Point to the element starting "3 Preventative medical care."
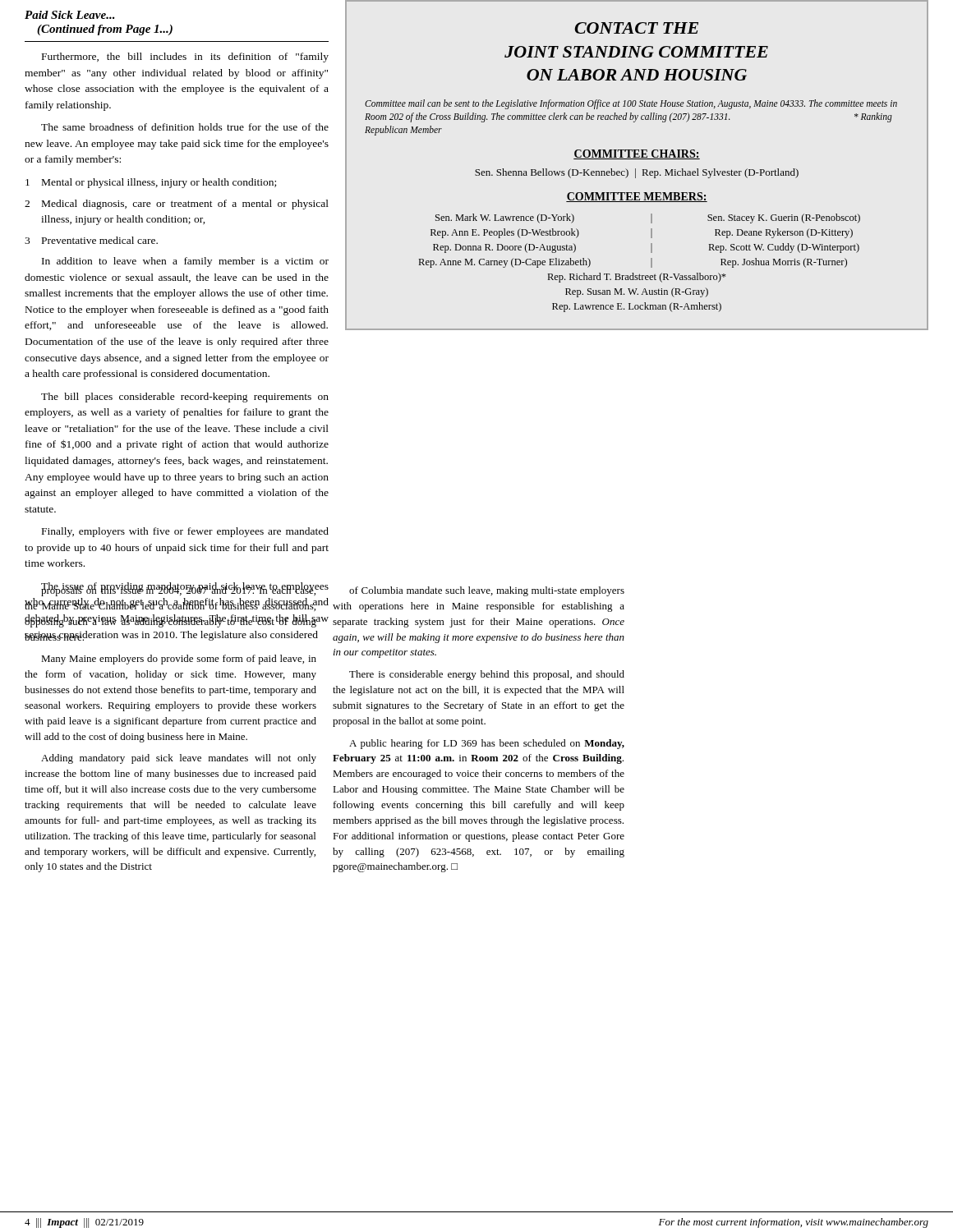The image size is (953, 1232). [x=91, y=240]
